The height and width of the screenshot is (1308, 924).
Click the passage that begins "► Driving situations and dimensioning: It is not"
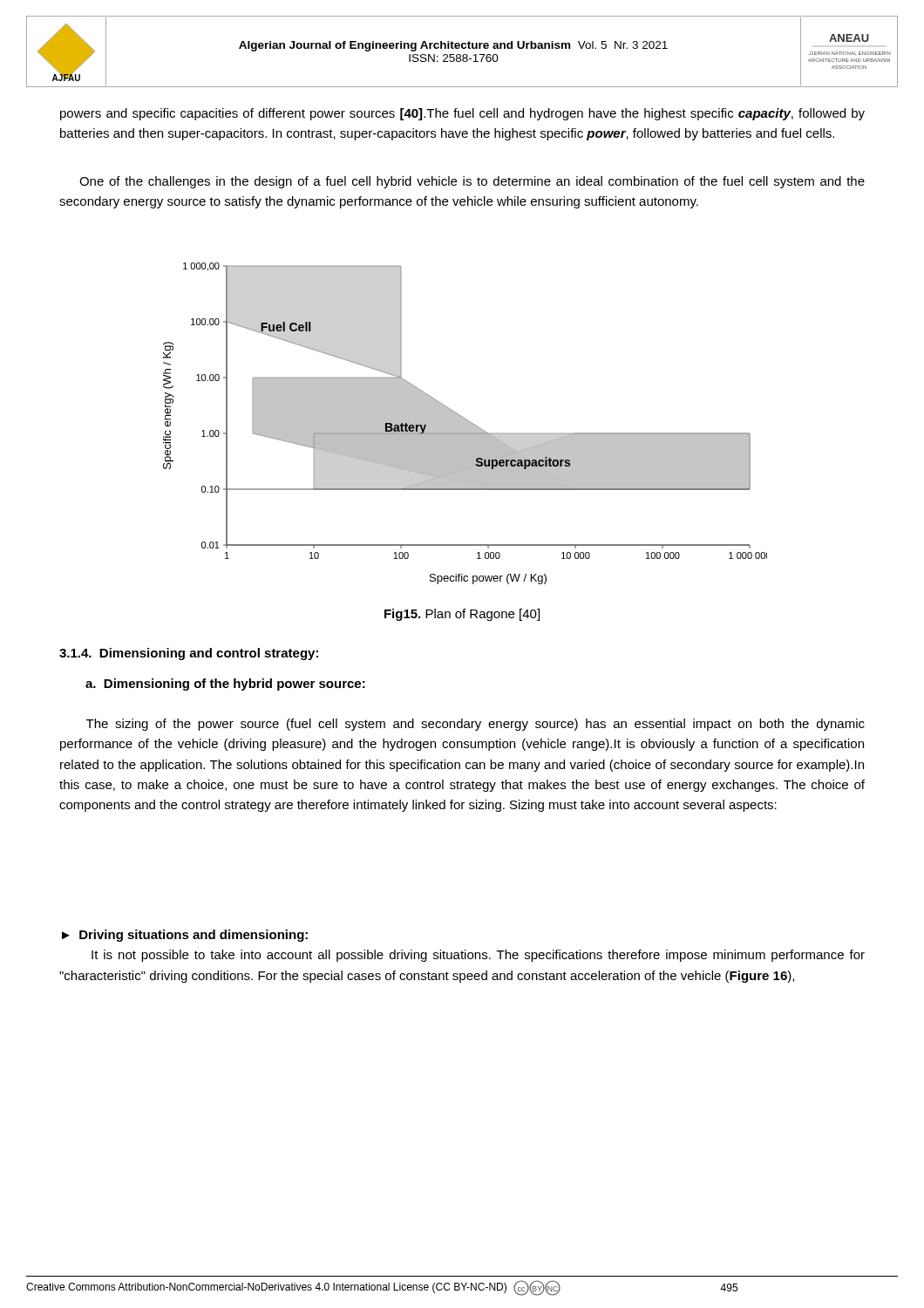462,953
